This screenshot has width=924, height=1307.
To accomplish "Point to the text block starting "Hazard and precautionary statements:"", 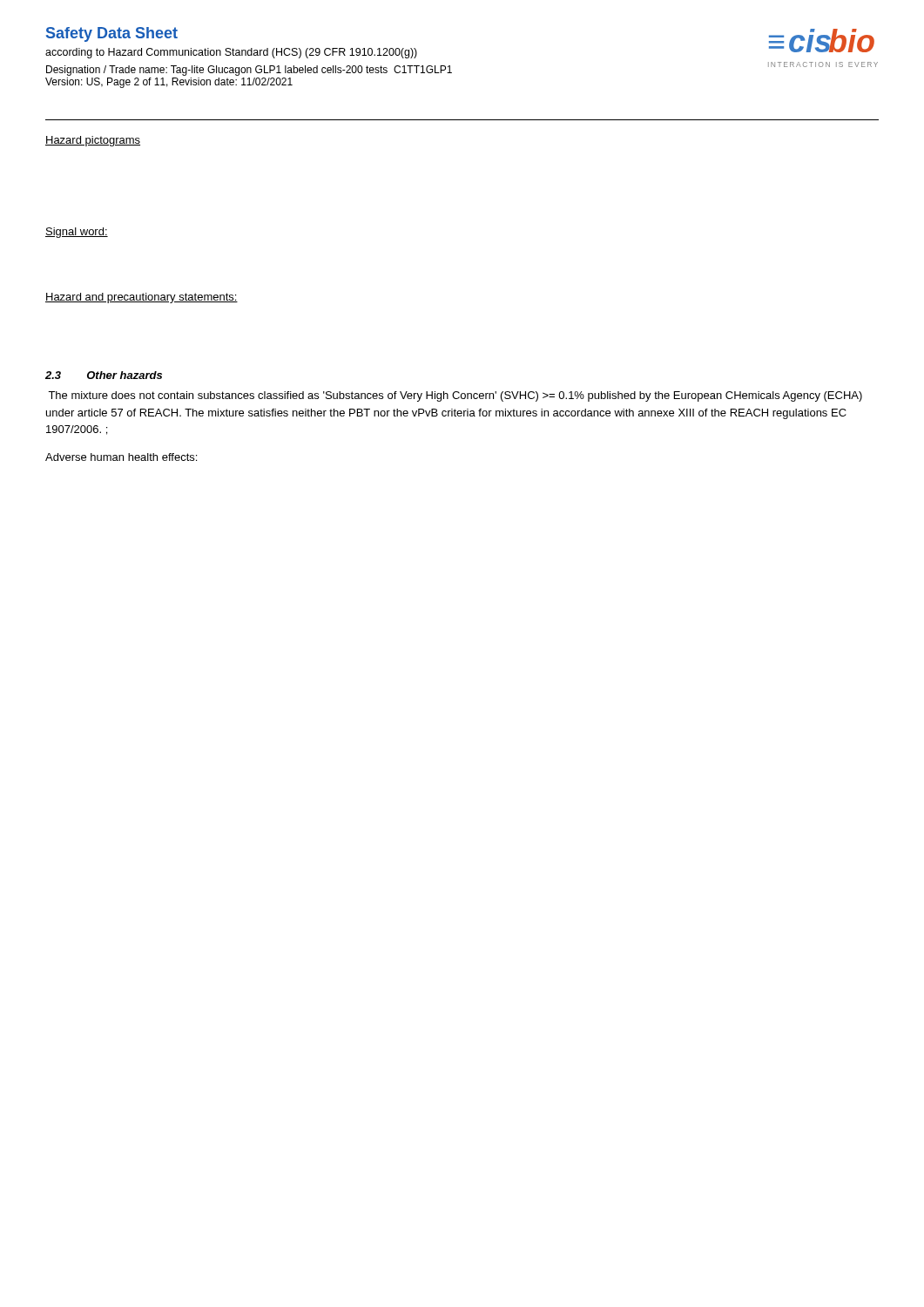I will (x=141, y=297).
